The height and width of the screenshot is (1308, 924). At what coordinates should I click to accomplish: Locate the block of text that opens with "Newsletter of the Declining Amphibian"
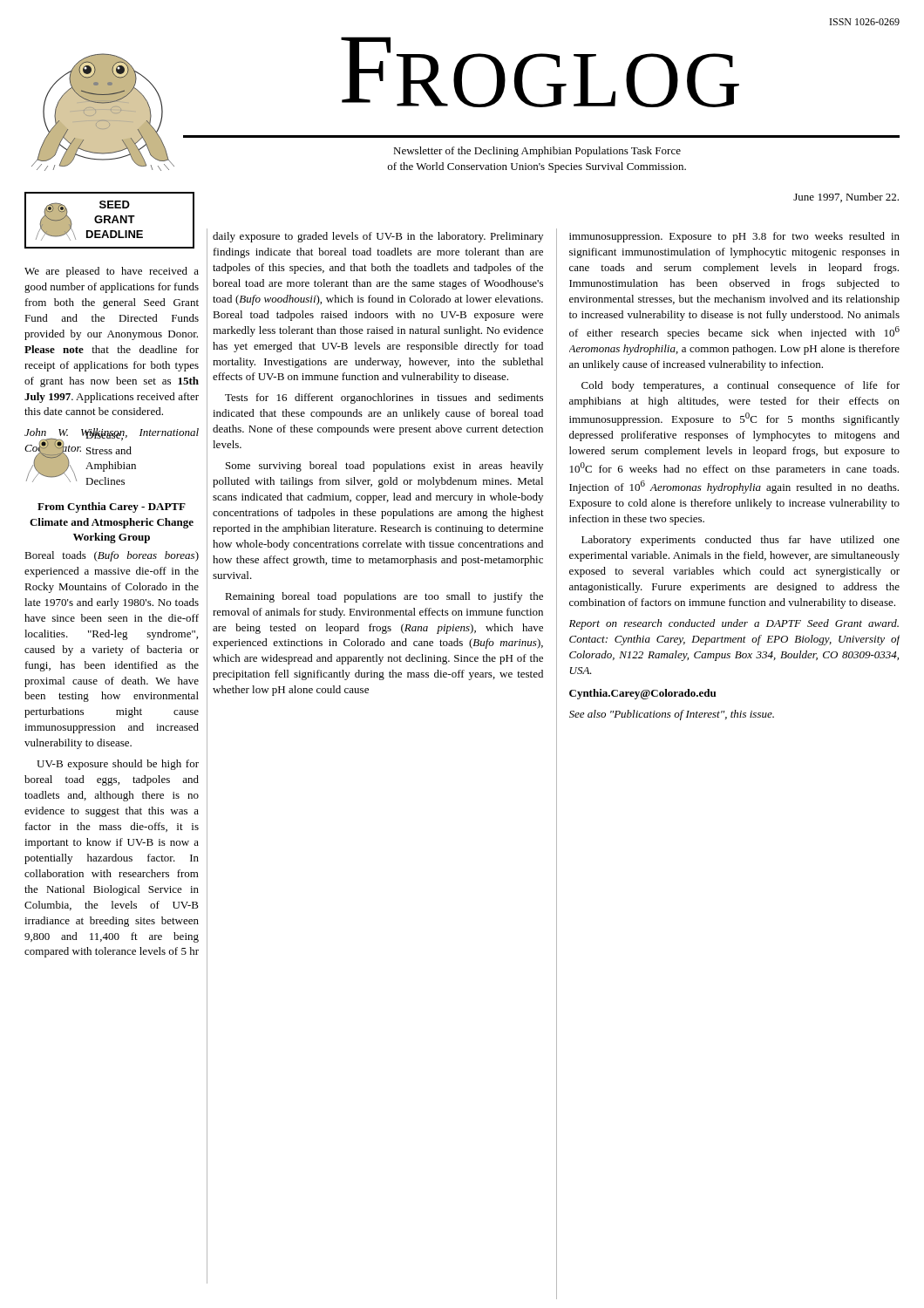[537, 158]
